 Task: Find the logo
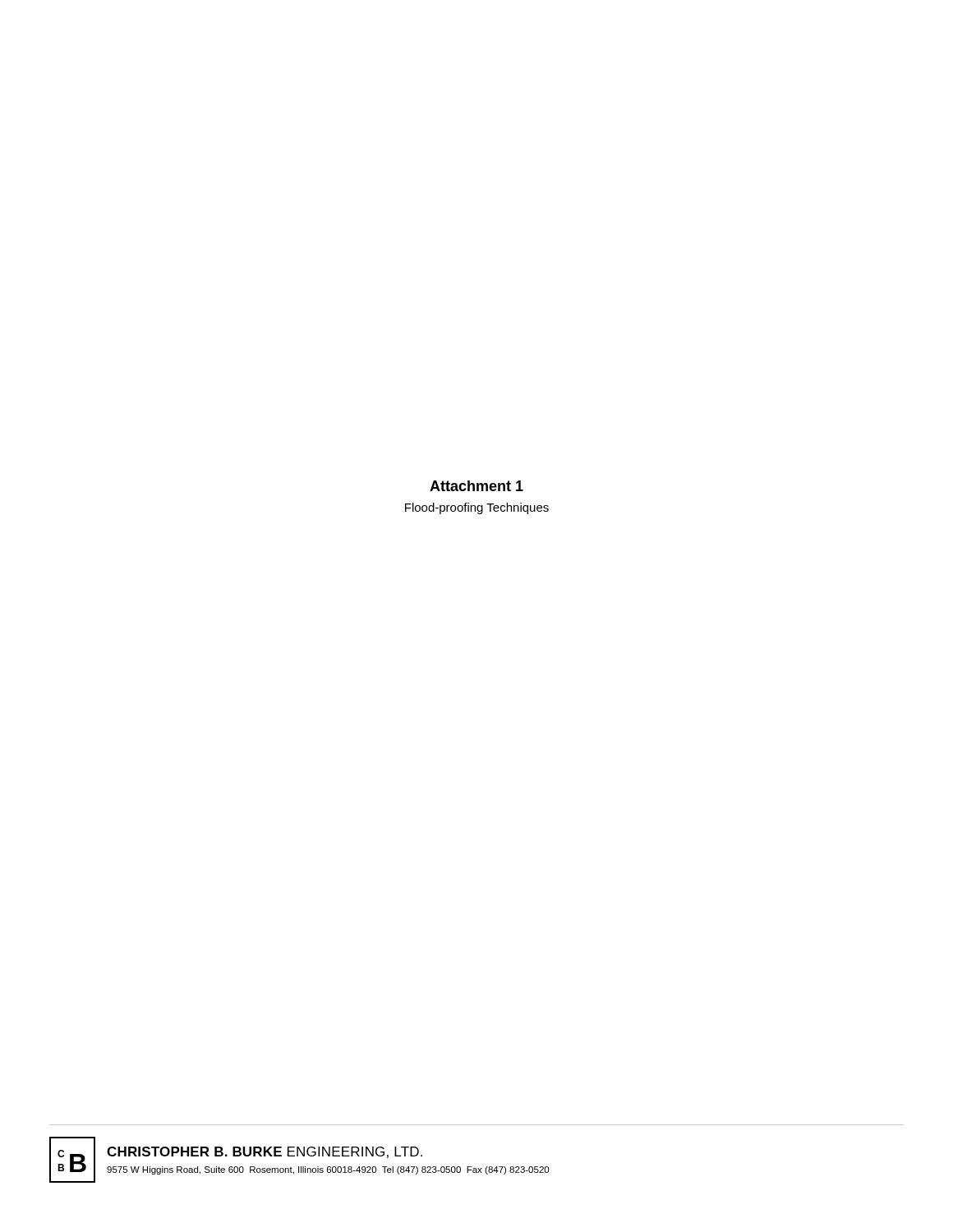coord(72,1160)
